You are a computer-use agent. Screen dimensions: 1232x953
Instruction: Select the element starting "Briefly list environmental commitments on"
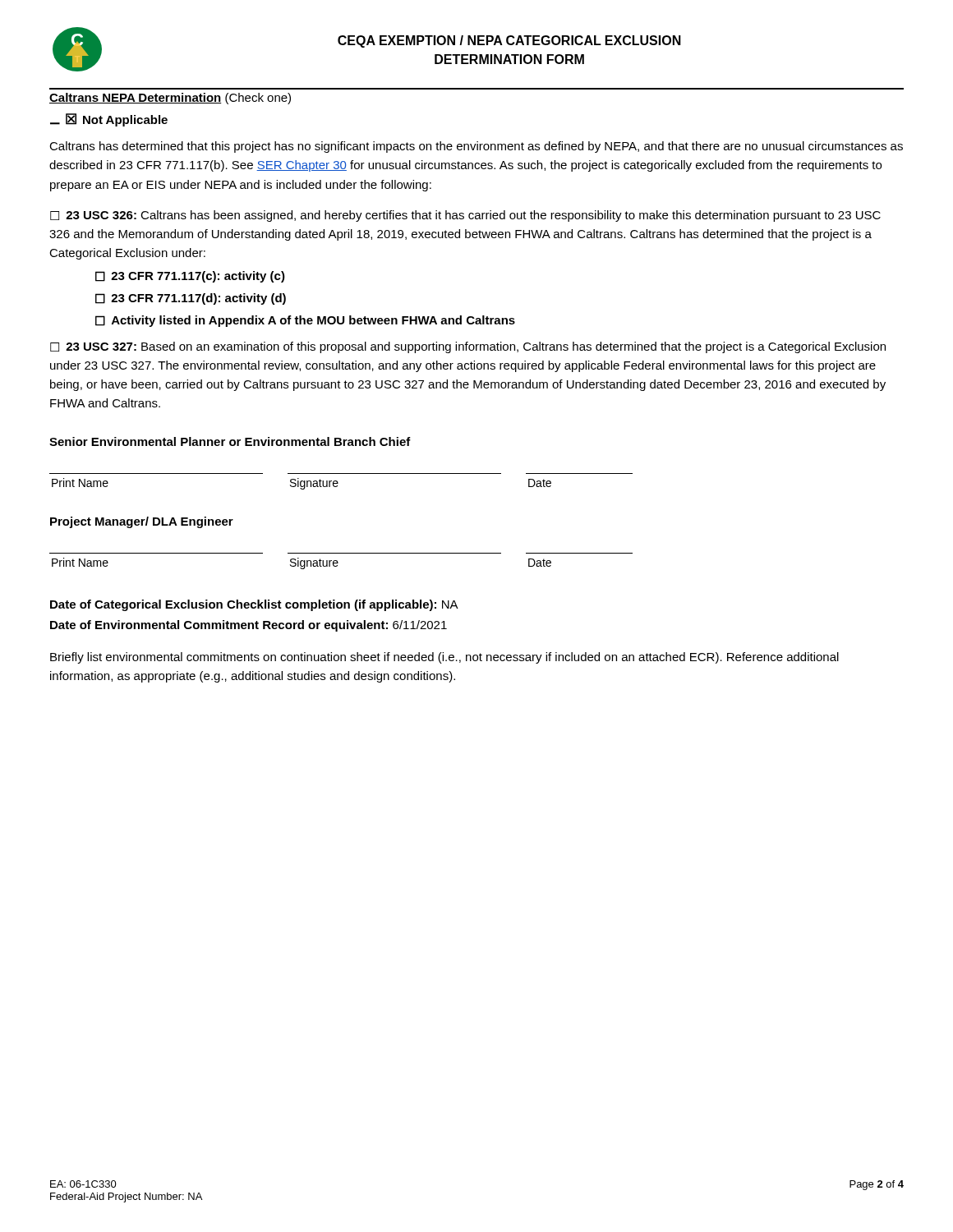click(444, 666)
